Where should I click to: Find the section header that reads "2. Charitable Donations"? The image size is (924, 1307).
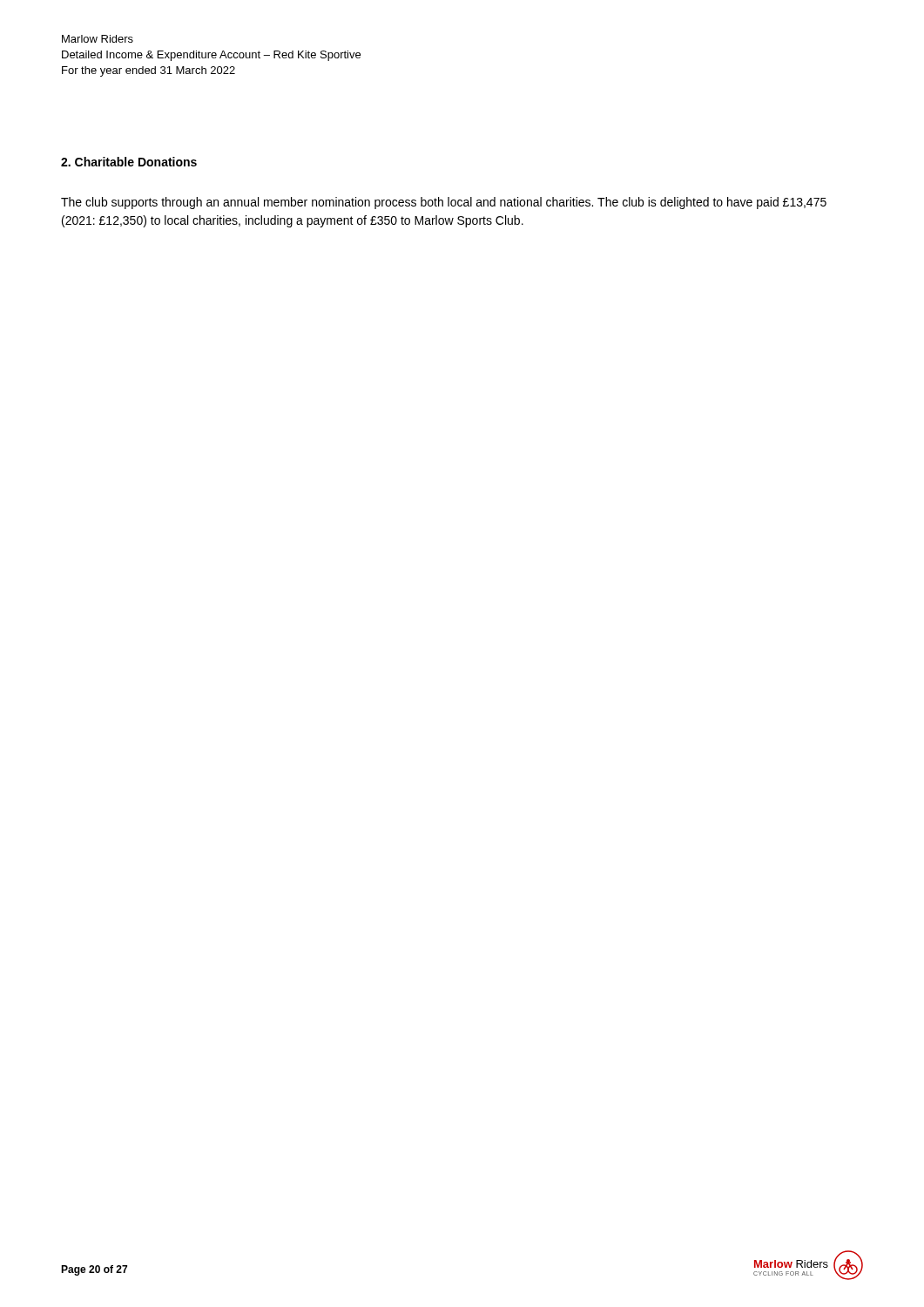[129, 162]
